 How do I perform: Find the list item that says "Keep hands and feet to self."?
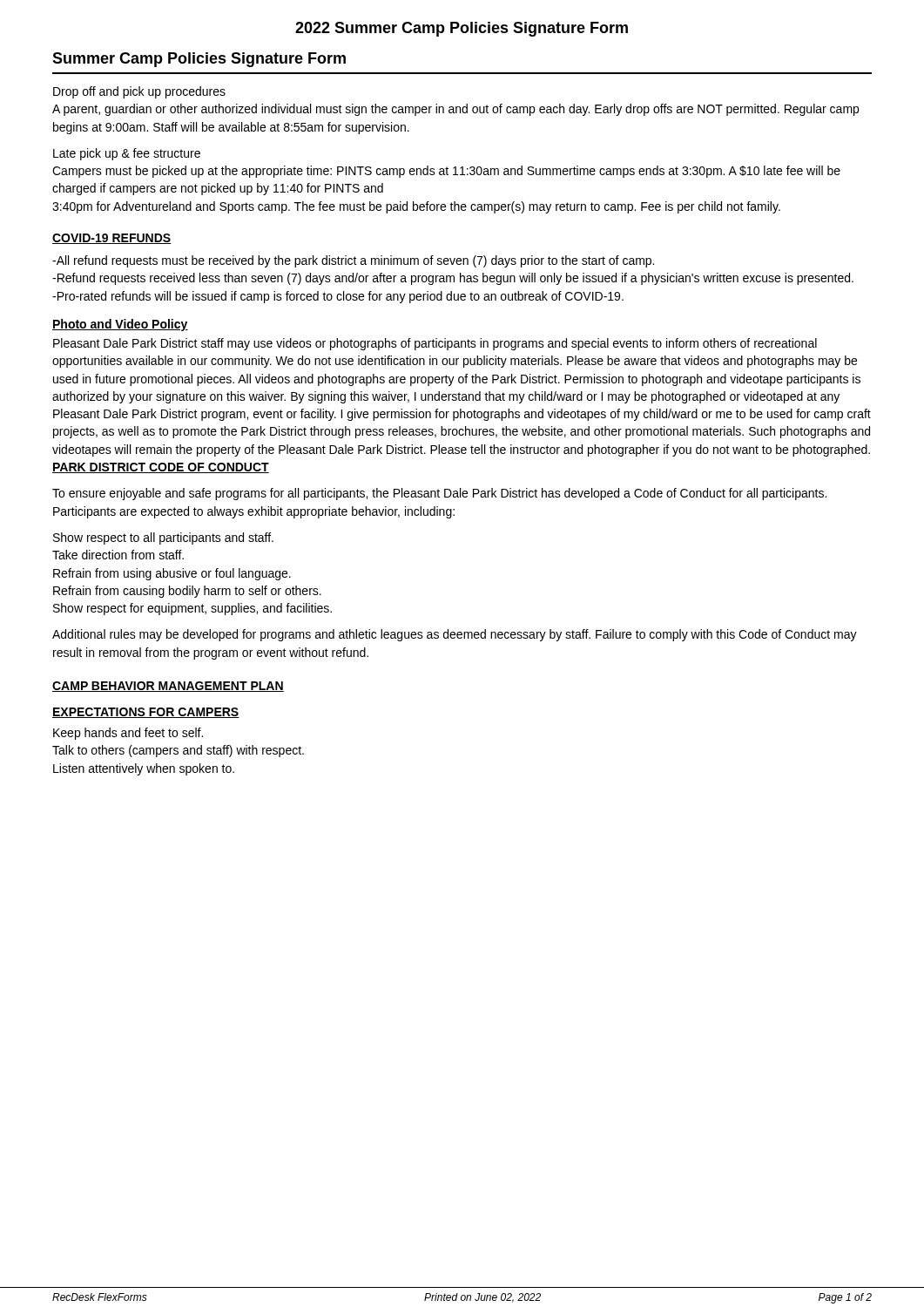coord(128,733)
